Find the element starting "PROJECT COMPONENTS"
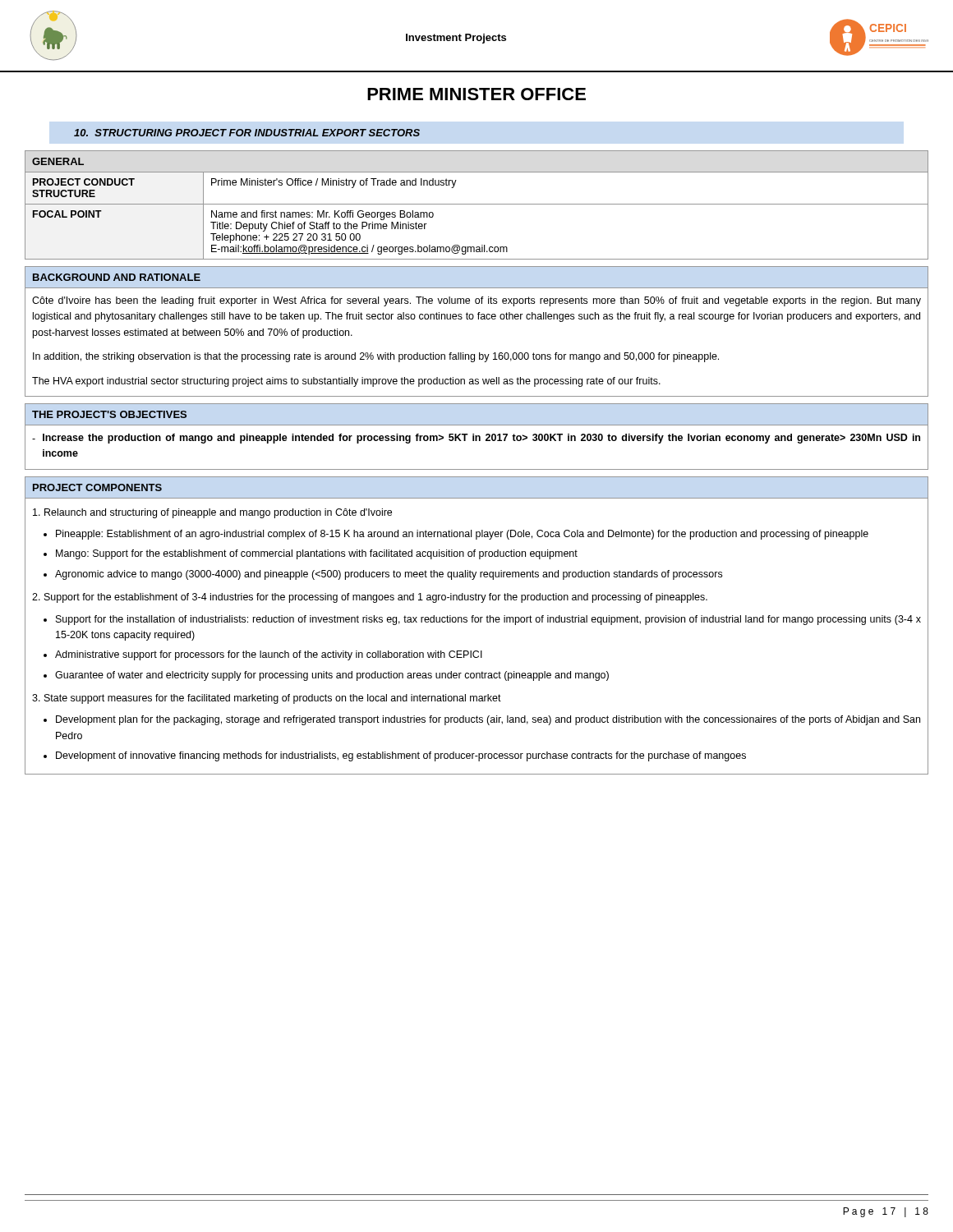 pos(97,487)
